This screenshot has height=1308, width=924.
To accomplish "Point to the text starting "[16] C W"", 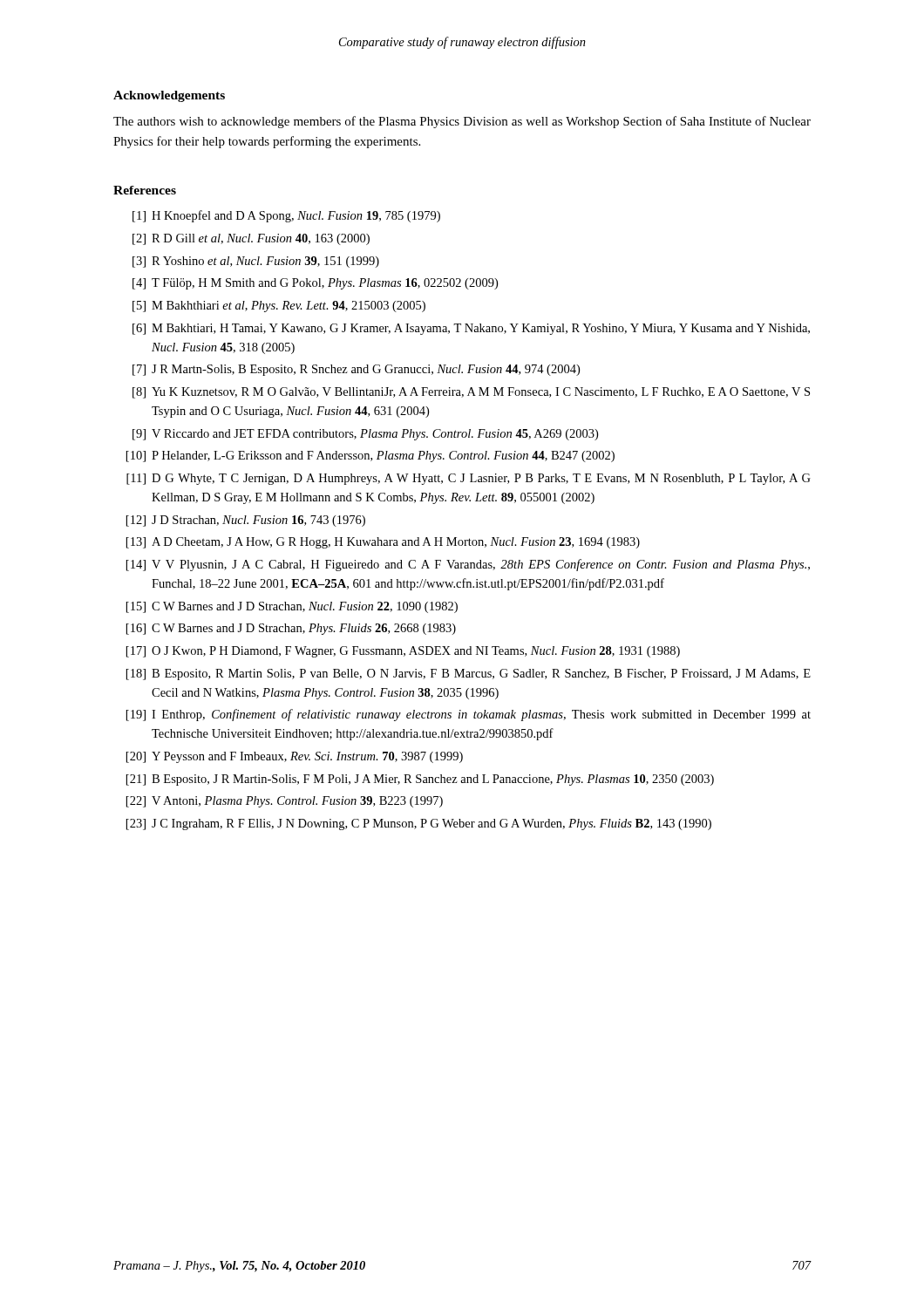I will coord(462,629).
